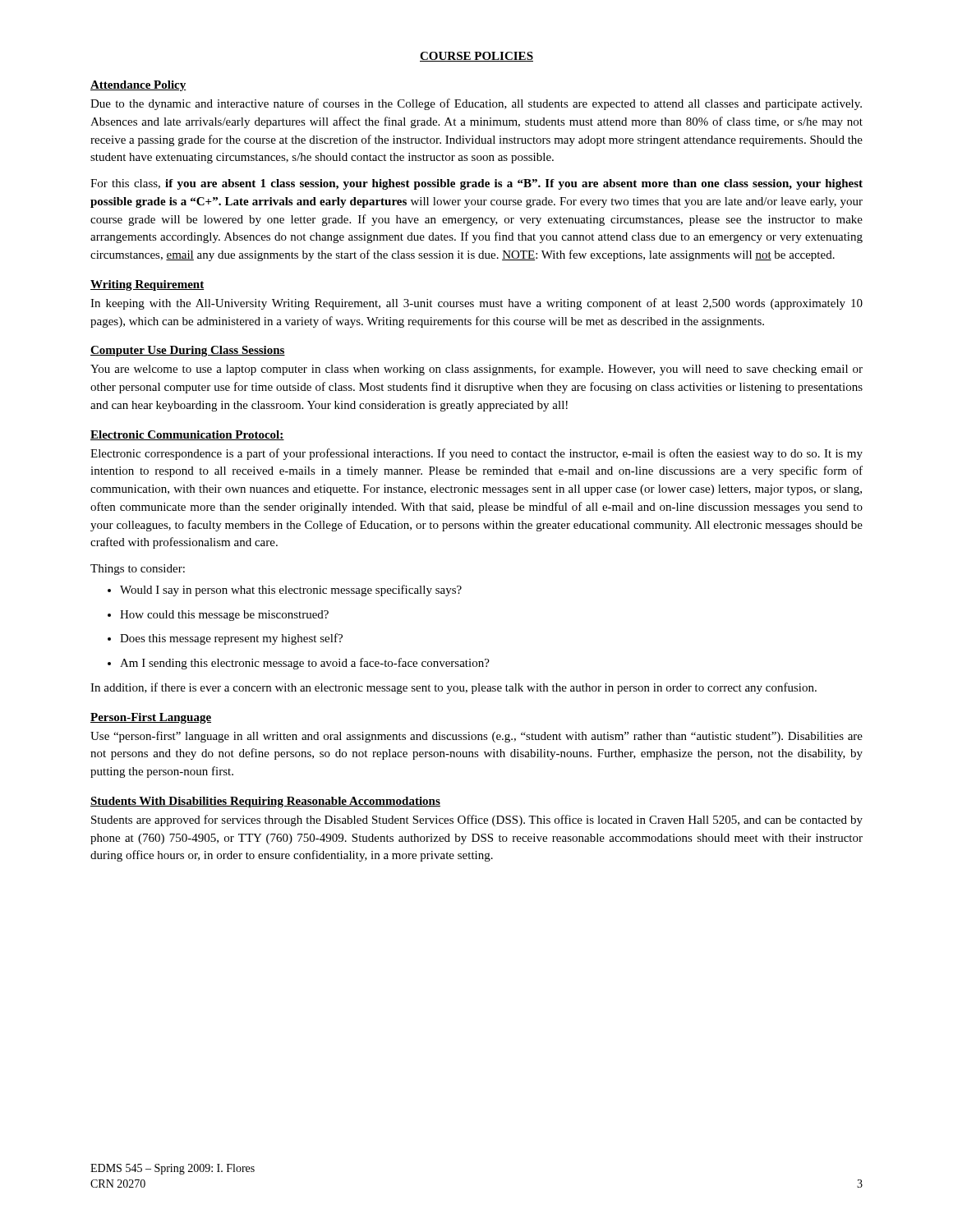Locate the block starting "Due to the dynamic"
The height and width of the screenshot is (1232, 953).
(476, 131)
